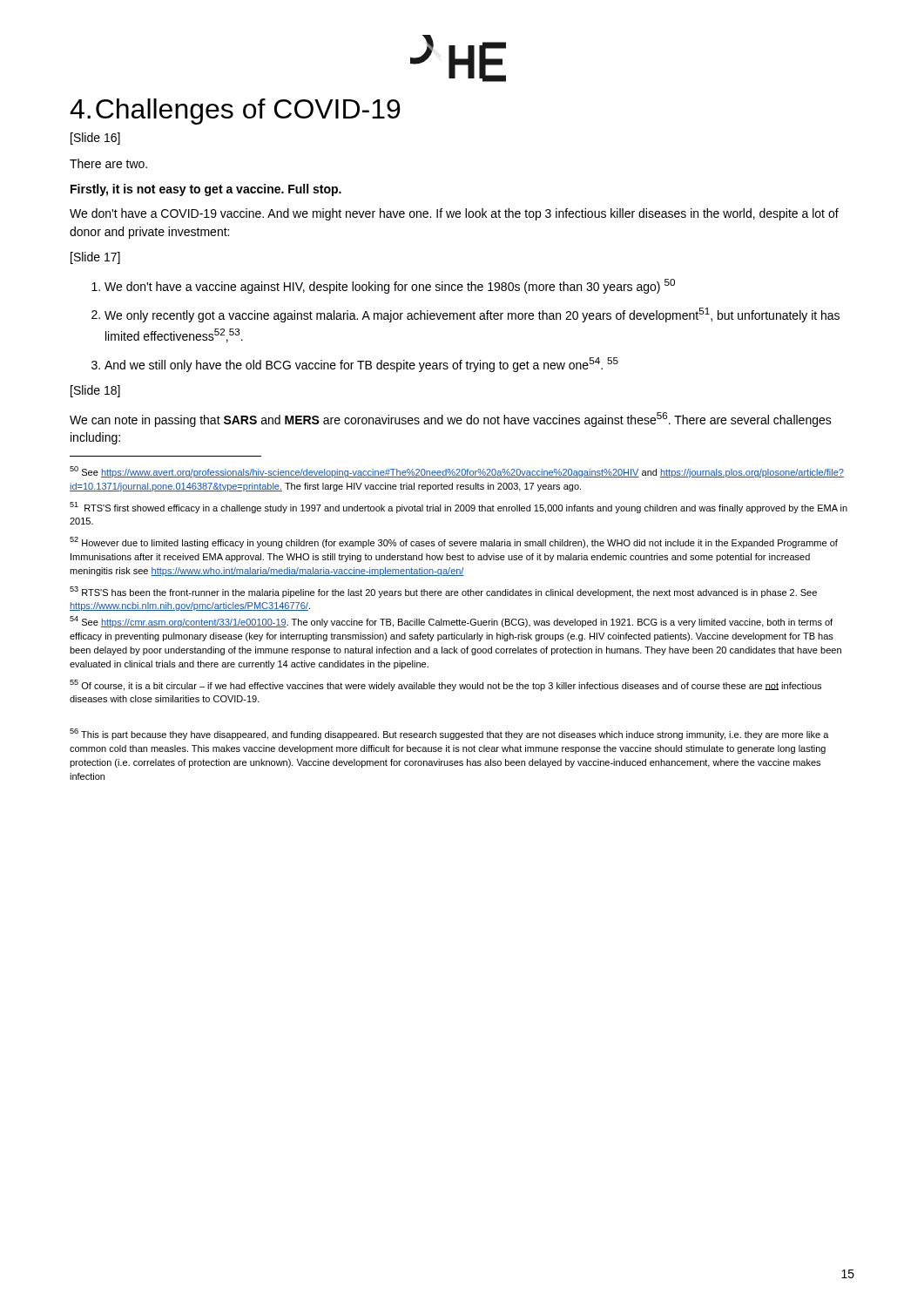The height and width of the screenshot is (1307, 924).
Task: Click on the footnote with the text "55 Of course, it is"
Action: [446, 691]
